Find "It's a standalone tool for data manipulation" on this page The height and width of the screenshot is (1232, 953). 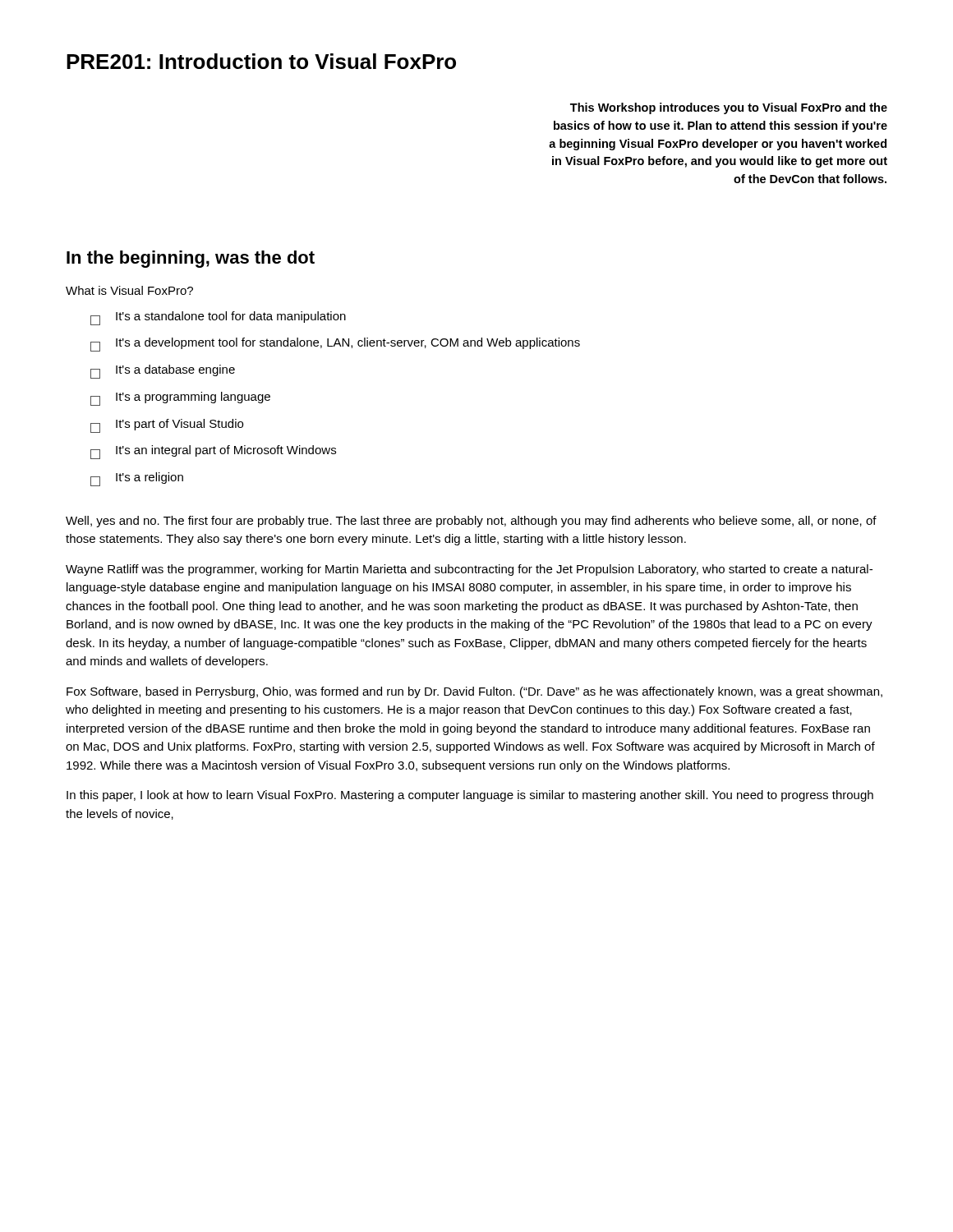218,317
